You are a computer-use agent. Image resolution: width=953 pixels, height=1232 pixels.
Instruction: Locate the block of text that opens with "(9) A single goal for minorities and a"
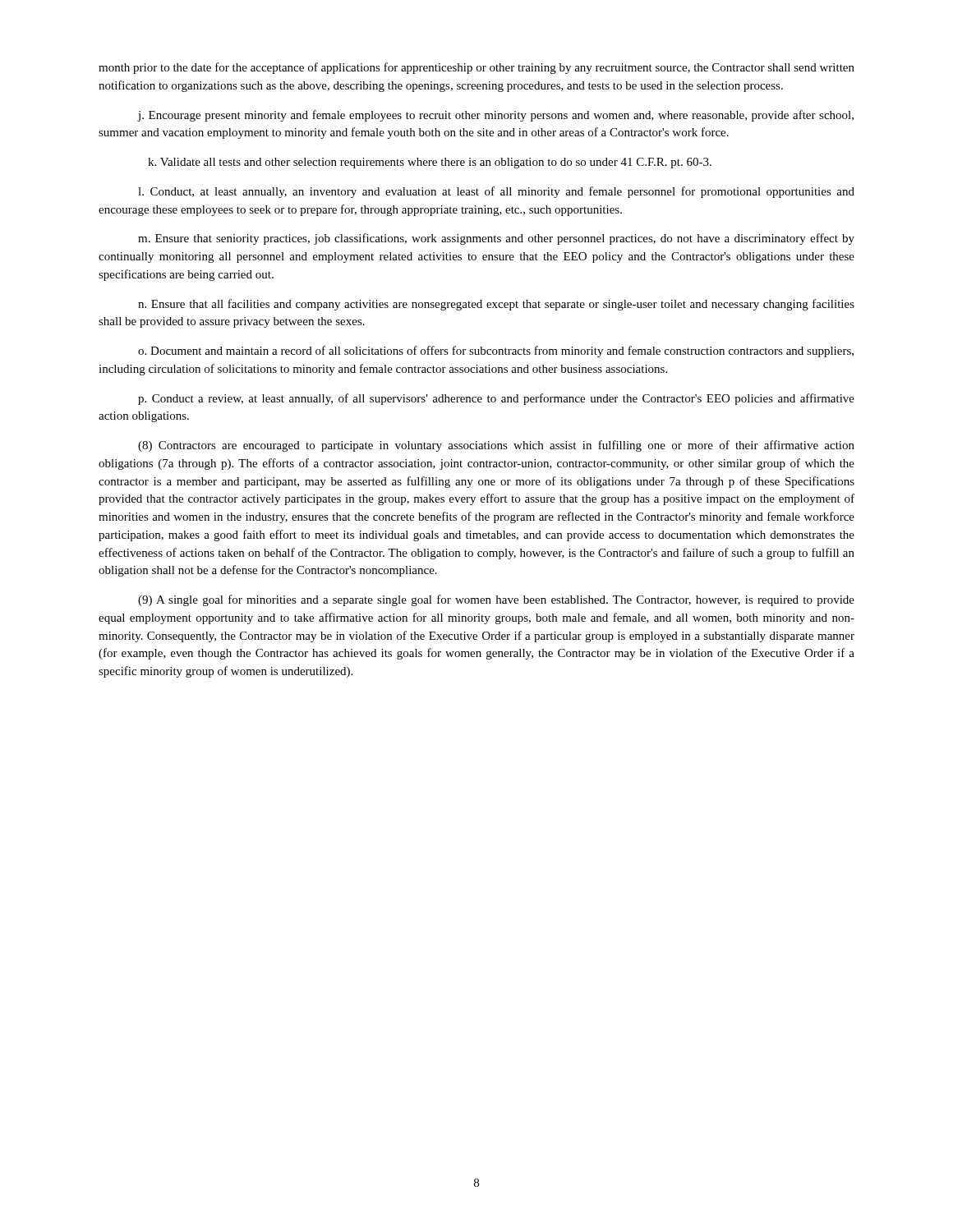tap(476, 636)
